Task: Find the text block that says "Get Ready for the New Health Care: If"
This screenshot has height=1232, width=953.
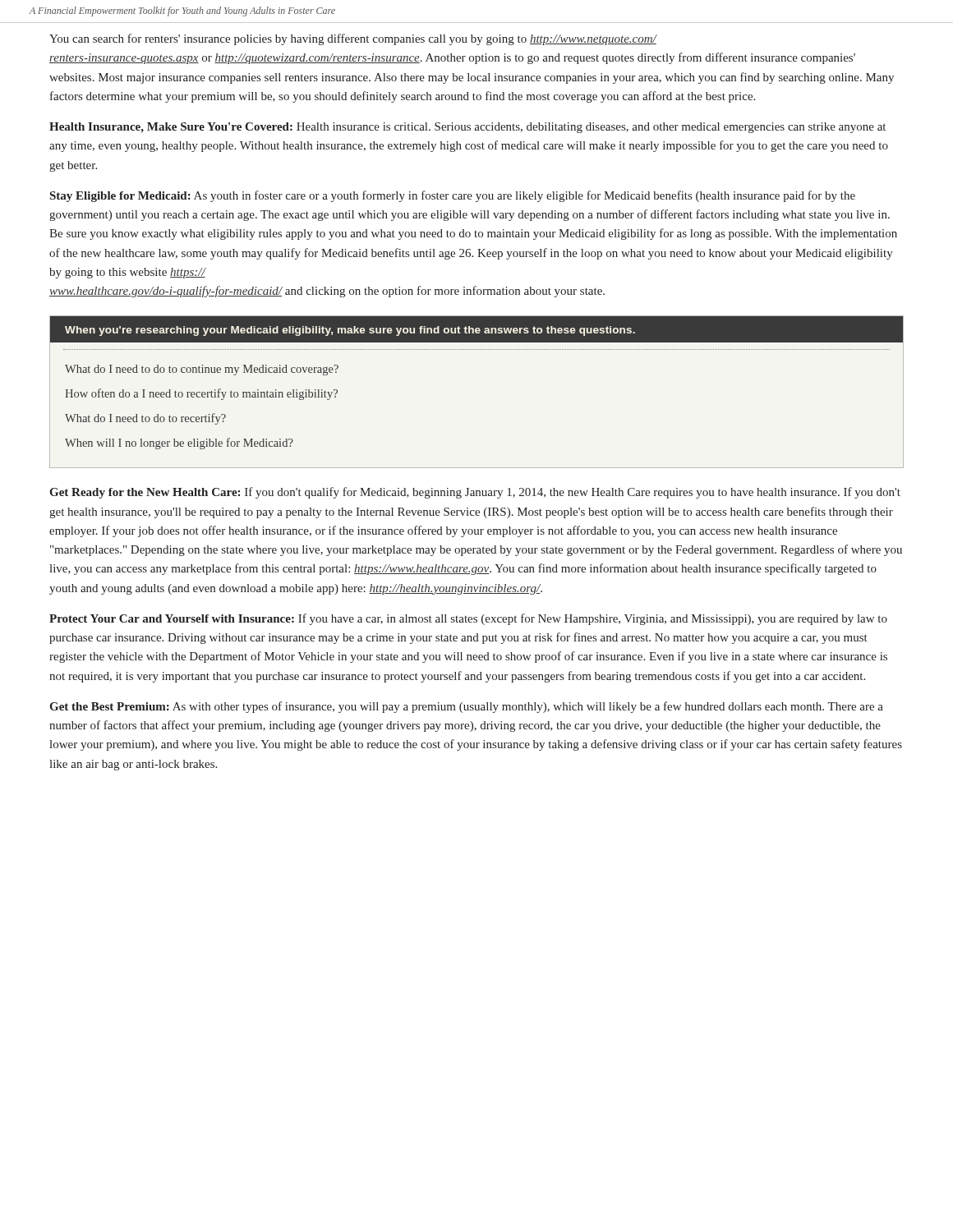Action: point(476,540)
